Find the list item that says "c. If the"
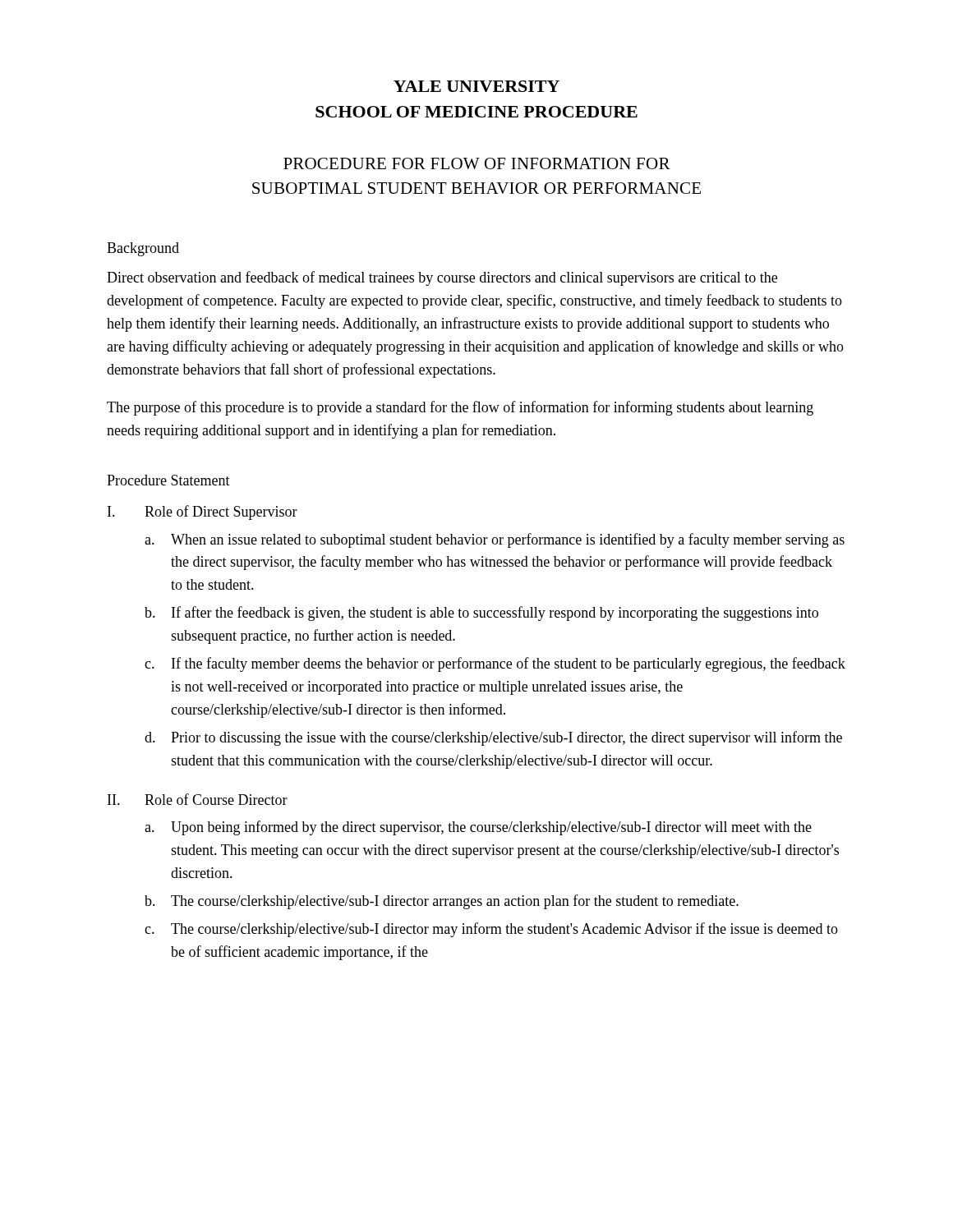The image size is (953, 1232). (x=495, y=687)
